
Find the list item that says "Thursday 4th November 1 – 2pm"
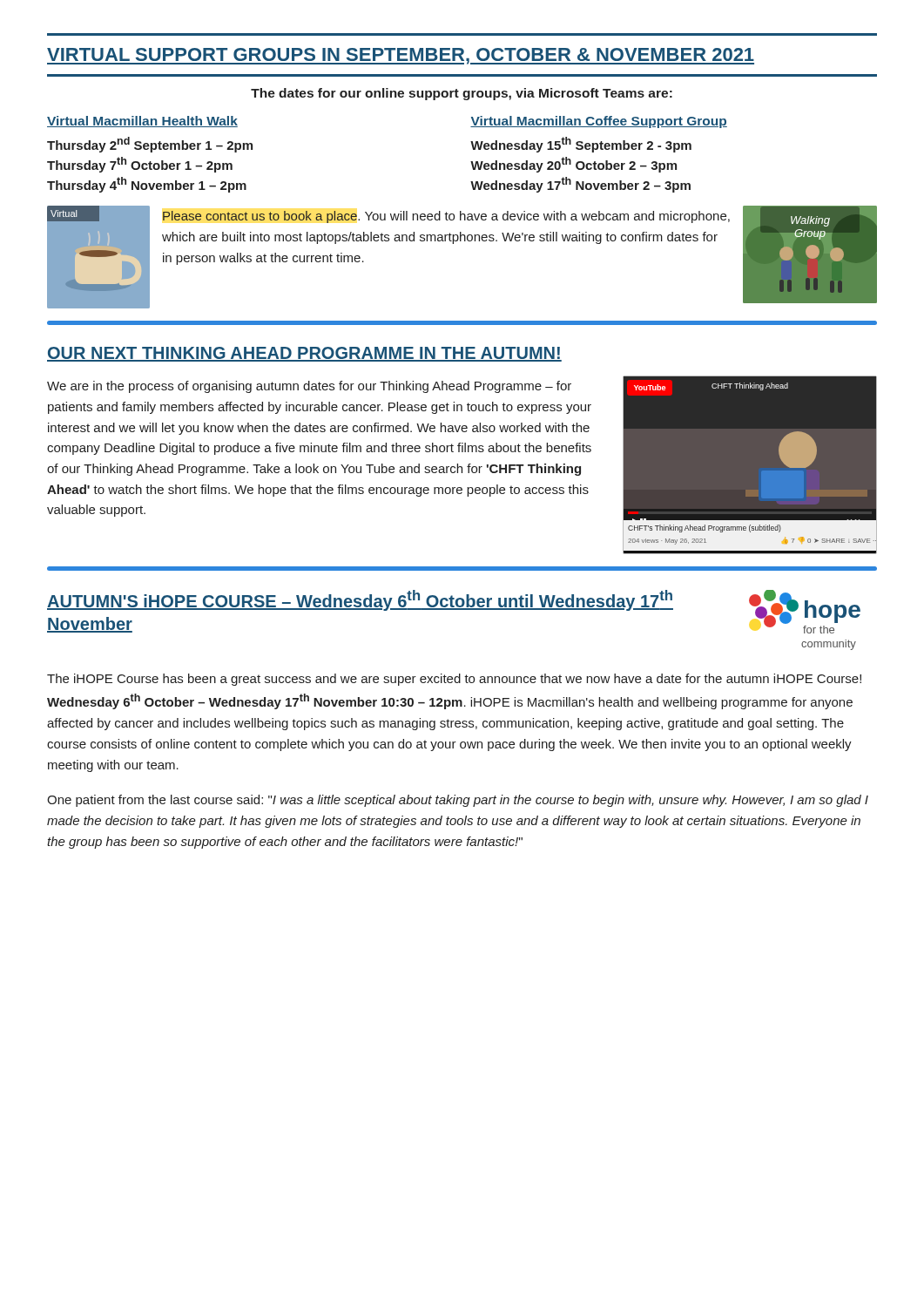pos(147,184)
